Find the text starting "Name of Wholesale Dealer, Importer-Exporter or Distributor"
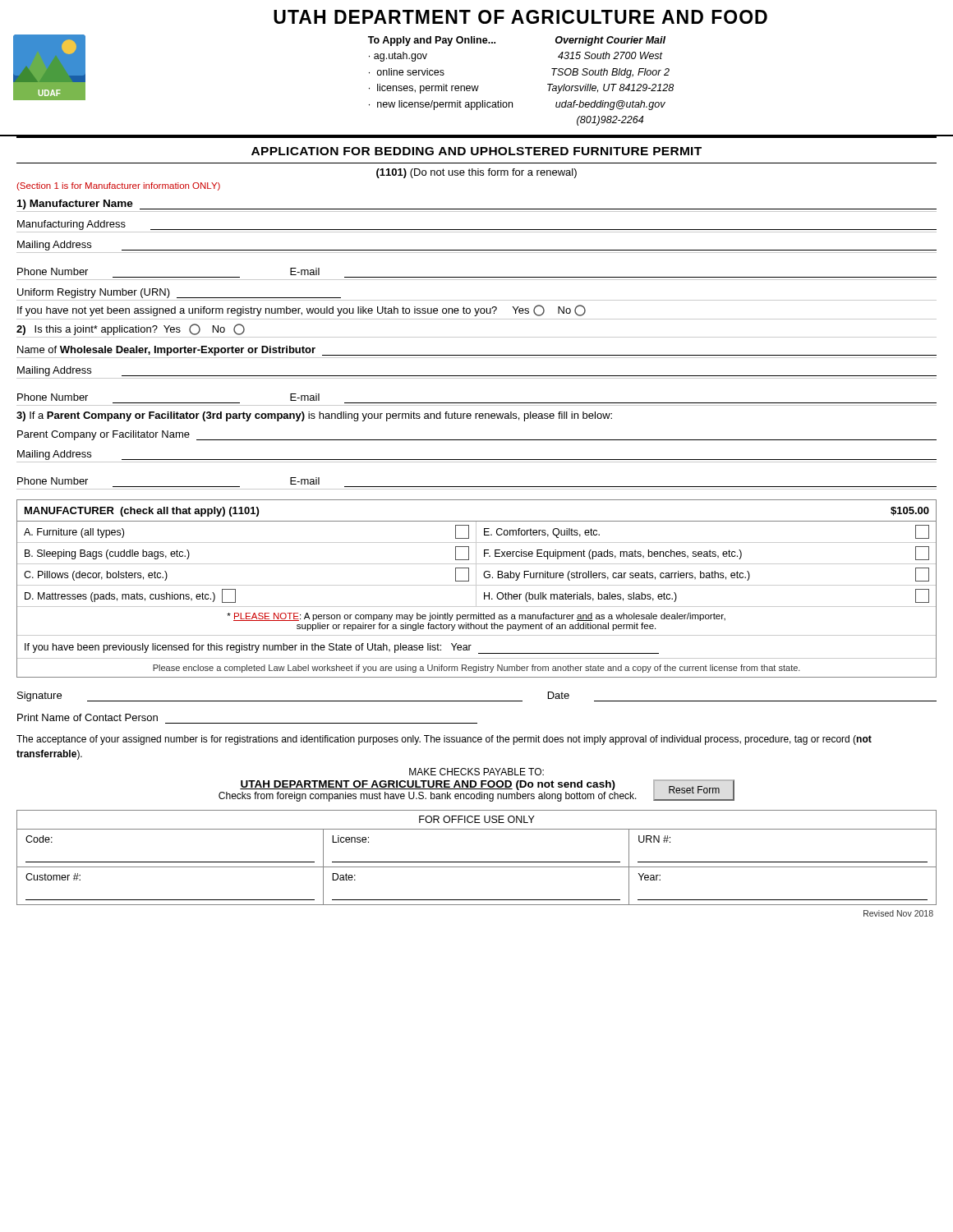This screenshot has width=953, height=1232. pos(476,348)
